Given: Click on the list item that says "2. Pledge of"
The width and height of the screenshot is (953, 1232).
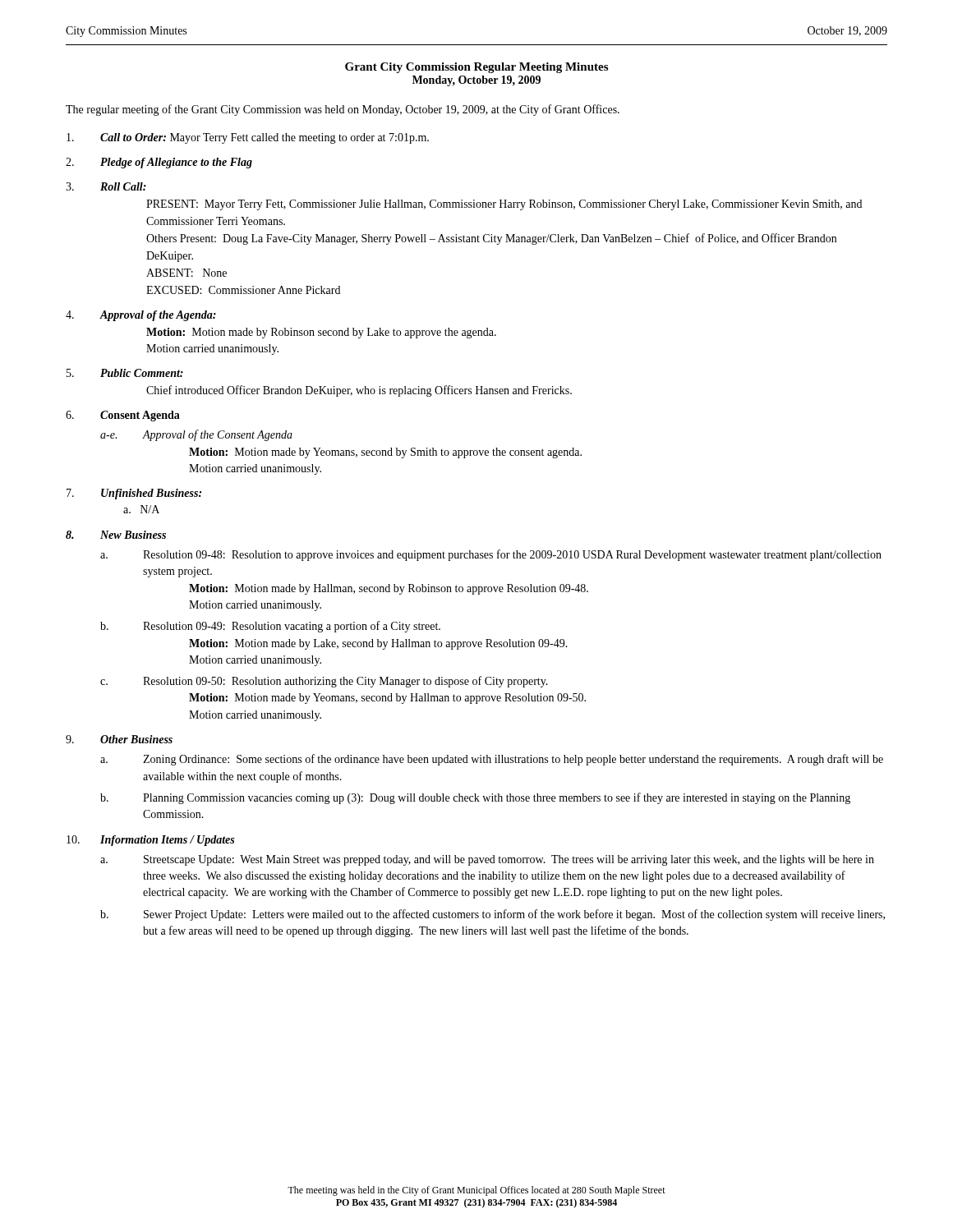Looking at the screenshot, I should click(159, 163).
